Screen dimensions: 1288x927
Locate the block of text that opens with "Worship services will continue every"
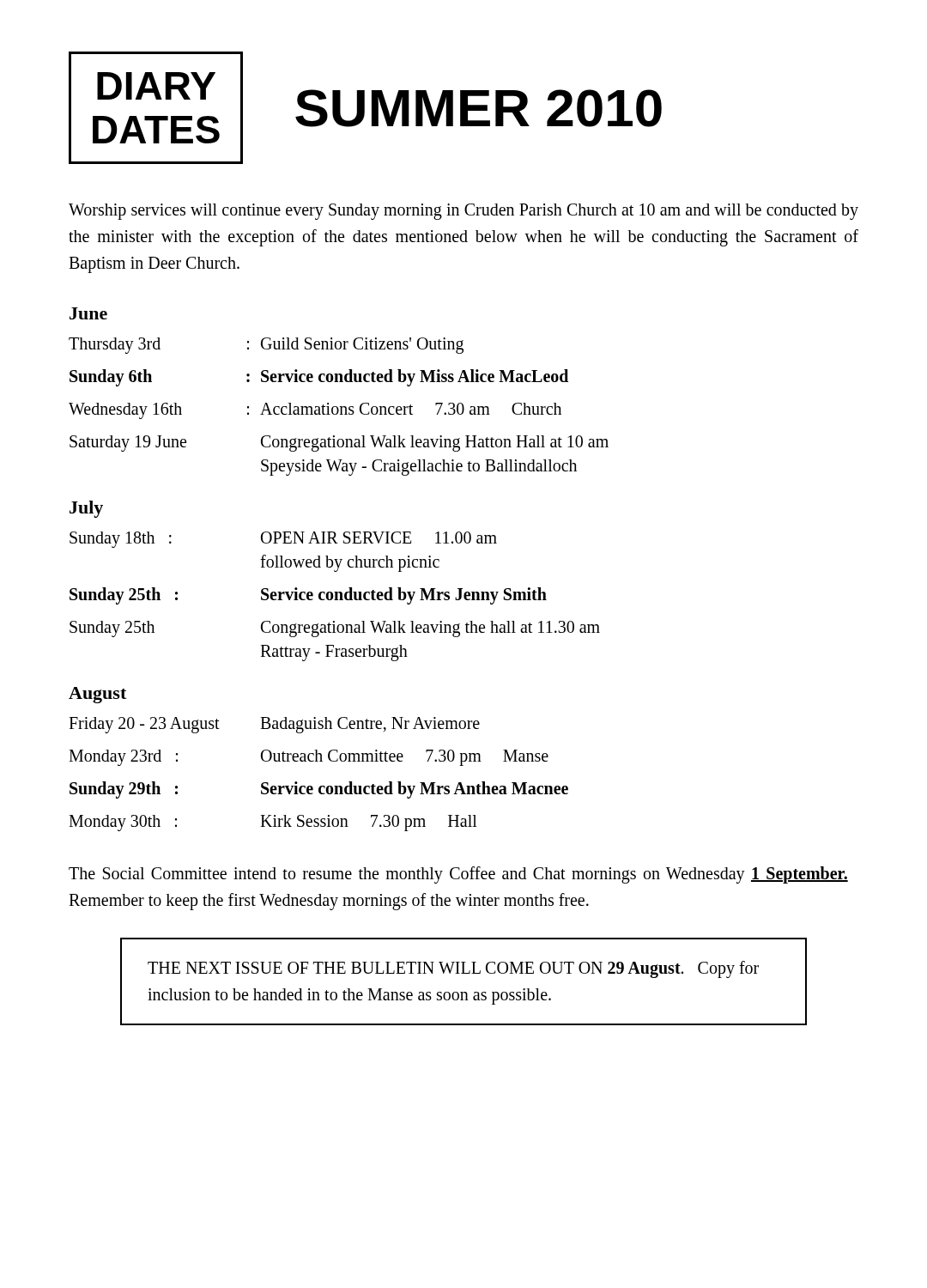464,236
